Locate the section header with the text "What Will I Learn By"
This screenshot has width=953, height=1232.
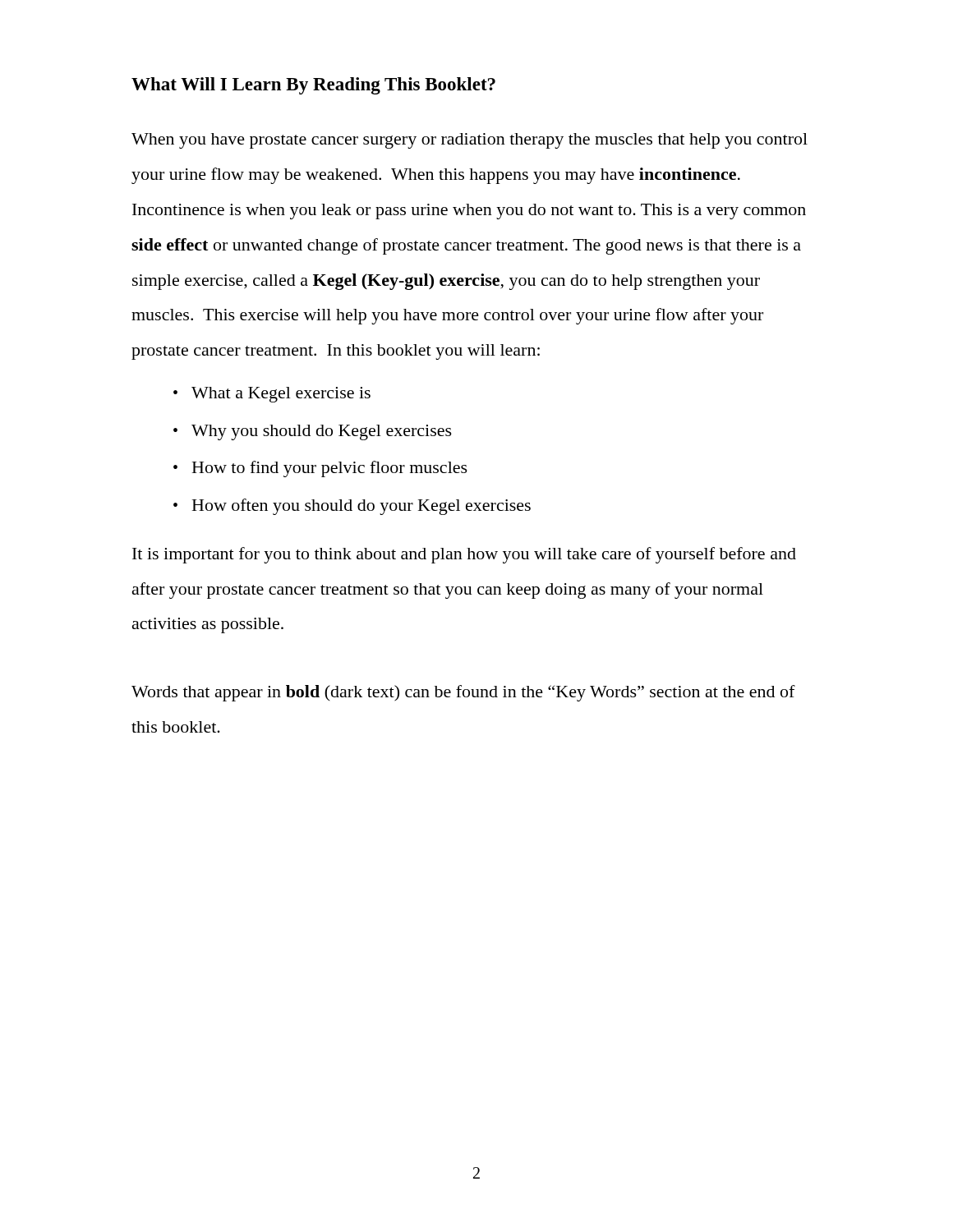[314, 84]
